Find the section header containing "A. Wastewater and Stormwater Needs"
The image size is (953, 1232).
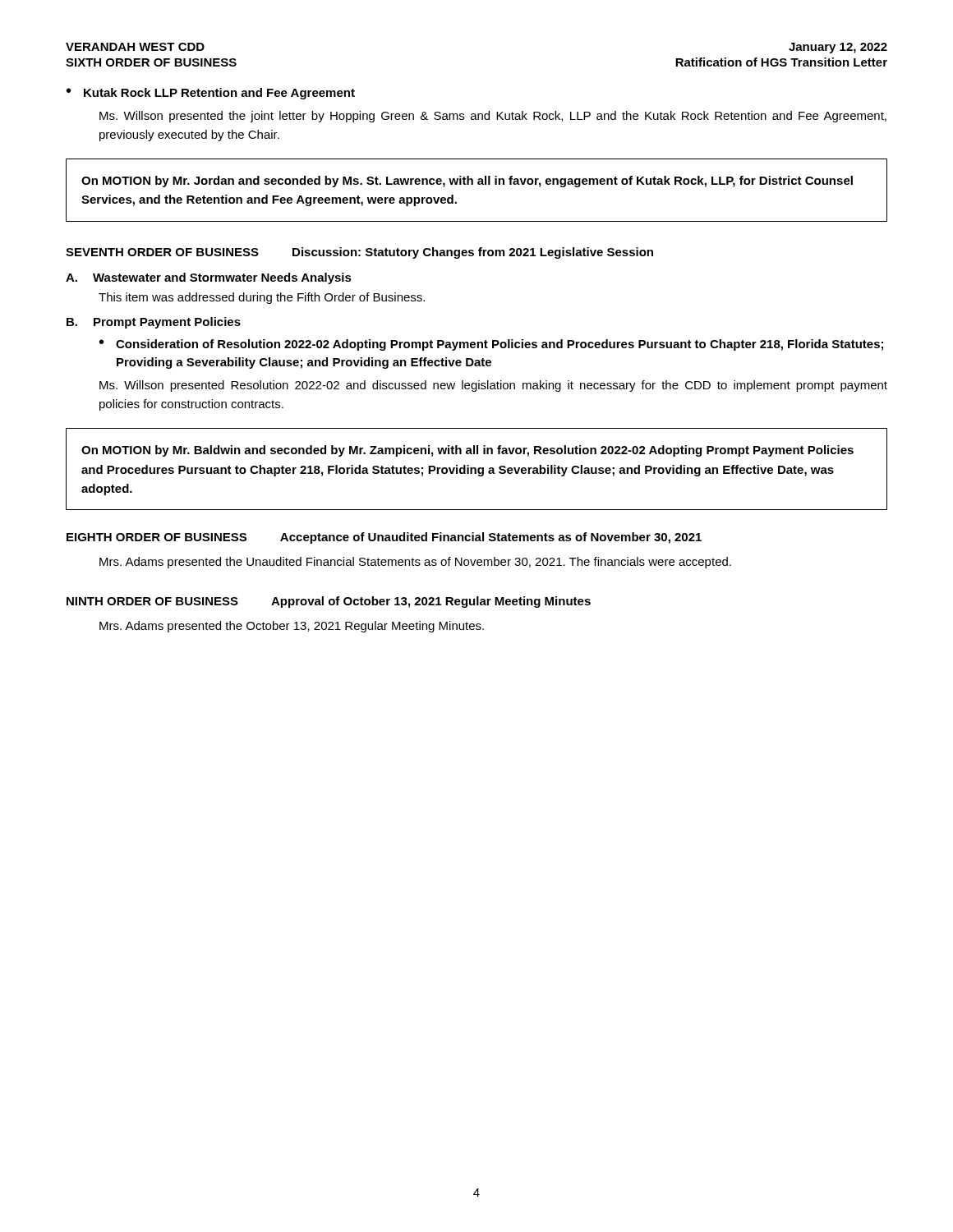(209, 277)
